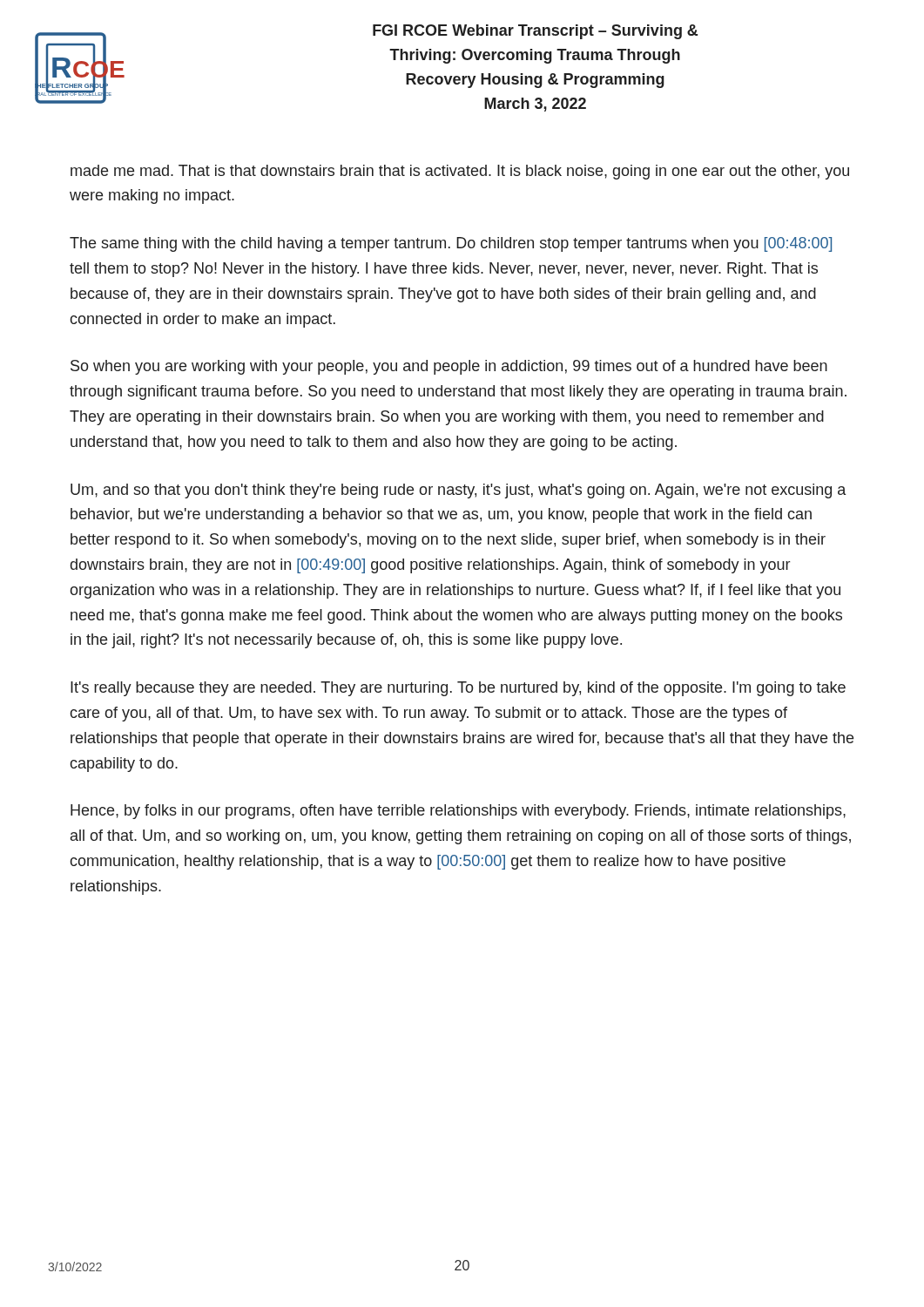Image resolution: width=924 pixels, height=1307 pixels.
Task: Locate the text block that says "Hence, by folks in our programs,"
Action: [x=462, y=849]
